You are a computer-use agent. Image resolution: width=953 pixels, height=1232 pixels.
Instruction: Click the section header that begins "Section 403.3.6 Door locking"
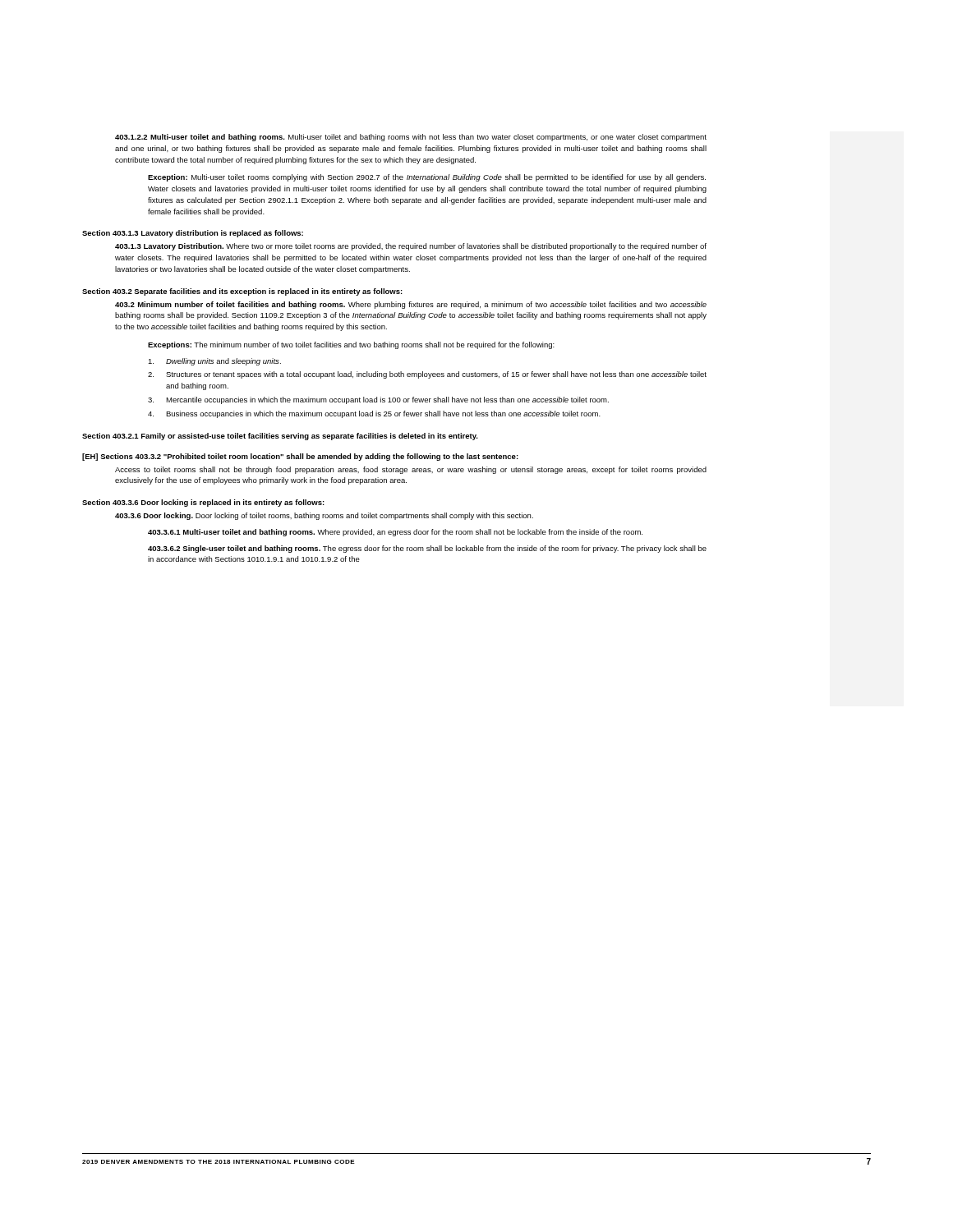(x=203, y=502)
